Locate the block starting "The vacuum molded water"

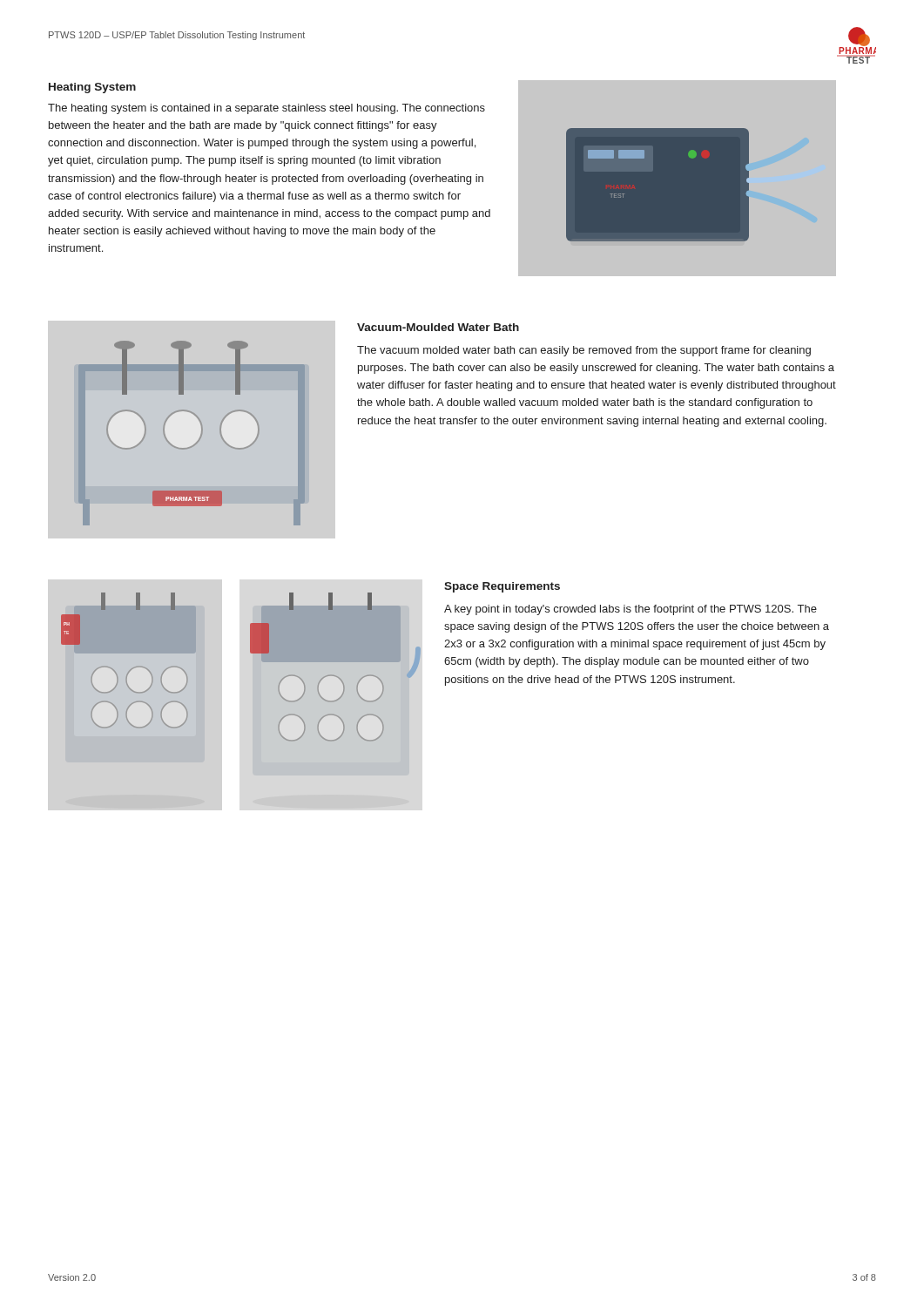596,385
